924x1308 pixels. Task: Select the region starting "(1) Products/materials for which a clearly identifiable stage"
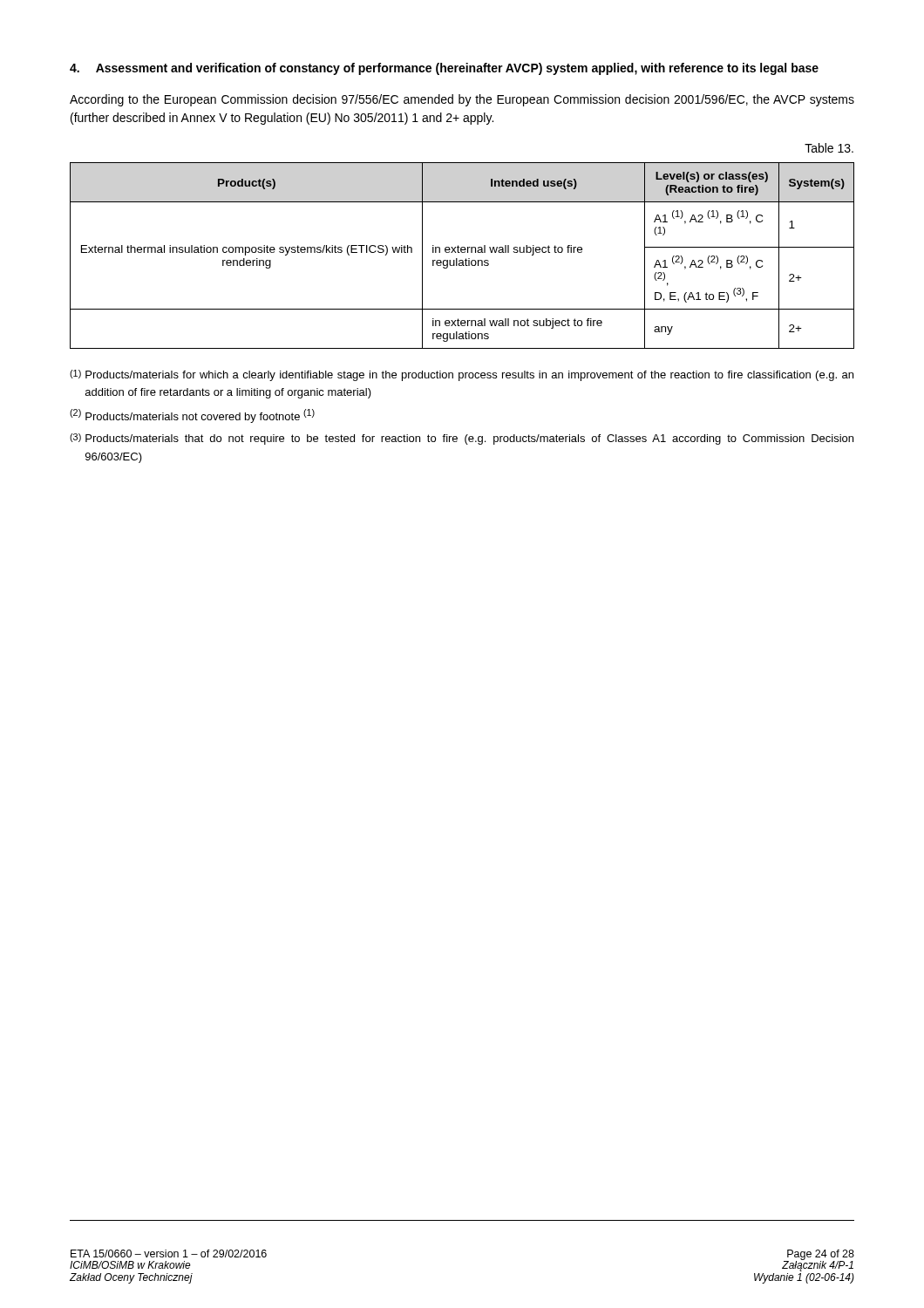(x=462, y=384)
